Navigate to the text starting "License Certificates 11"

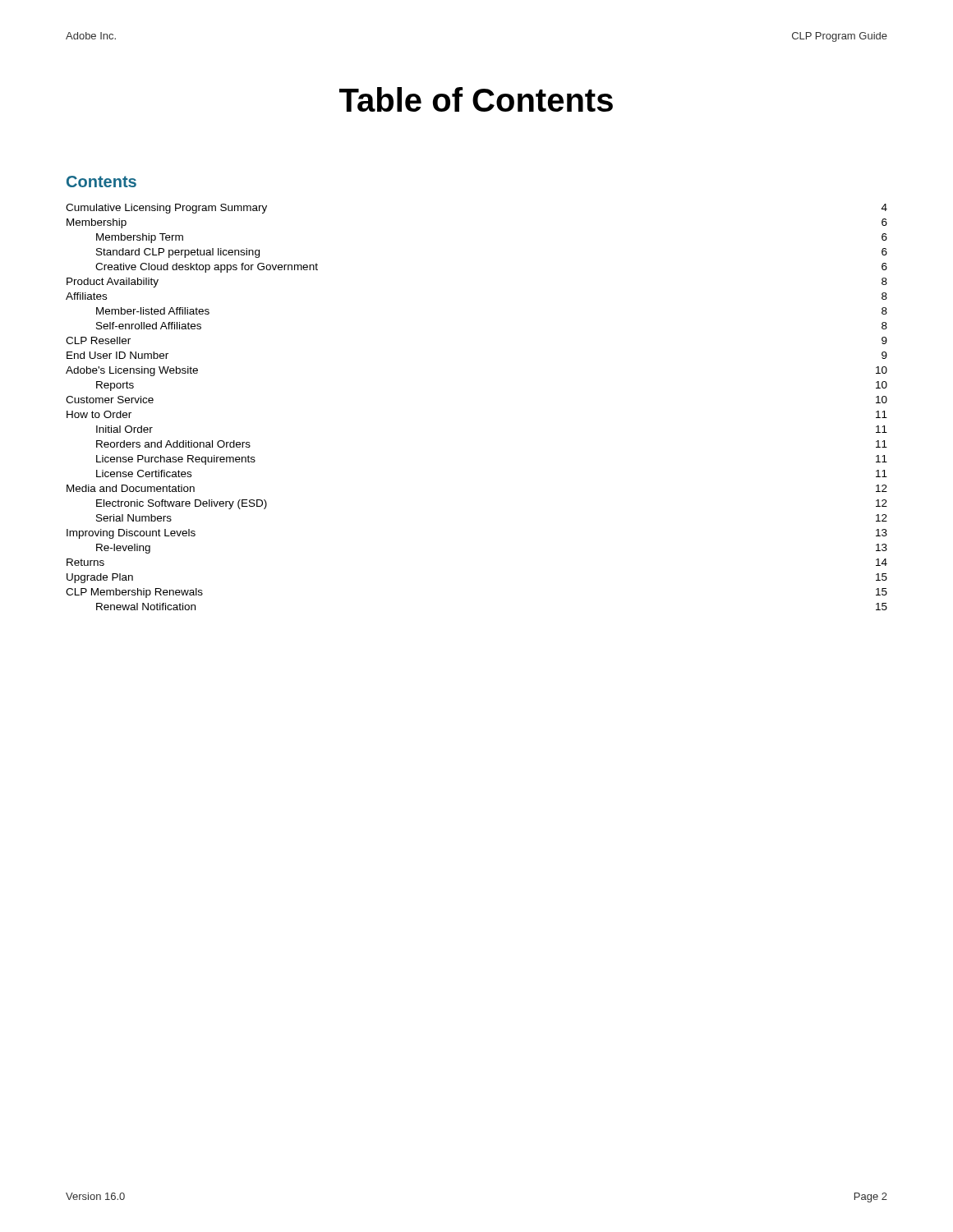(x=138, y=473)
